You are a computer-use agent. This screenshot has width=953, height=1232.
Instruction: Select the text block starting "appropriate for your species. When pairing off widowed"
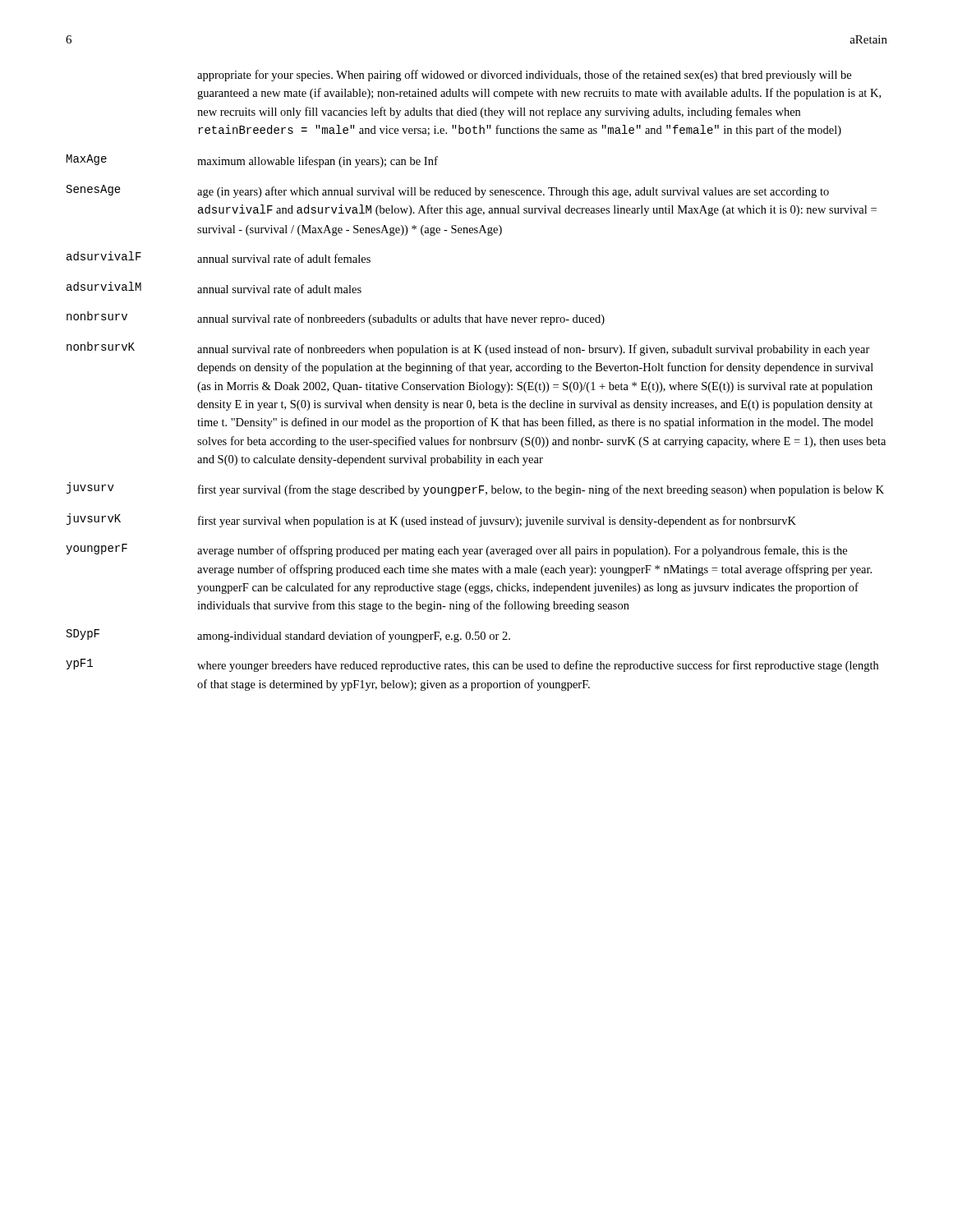539,103
